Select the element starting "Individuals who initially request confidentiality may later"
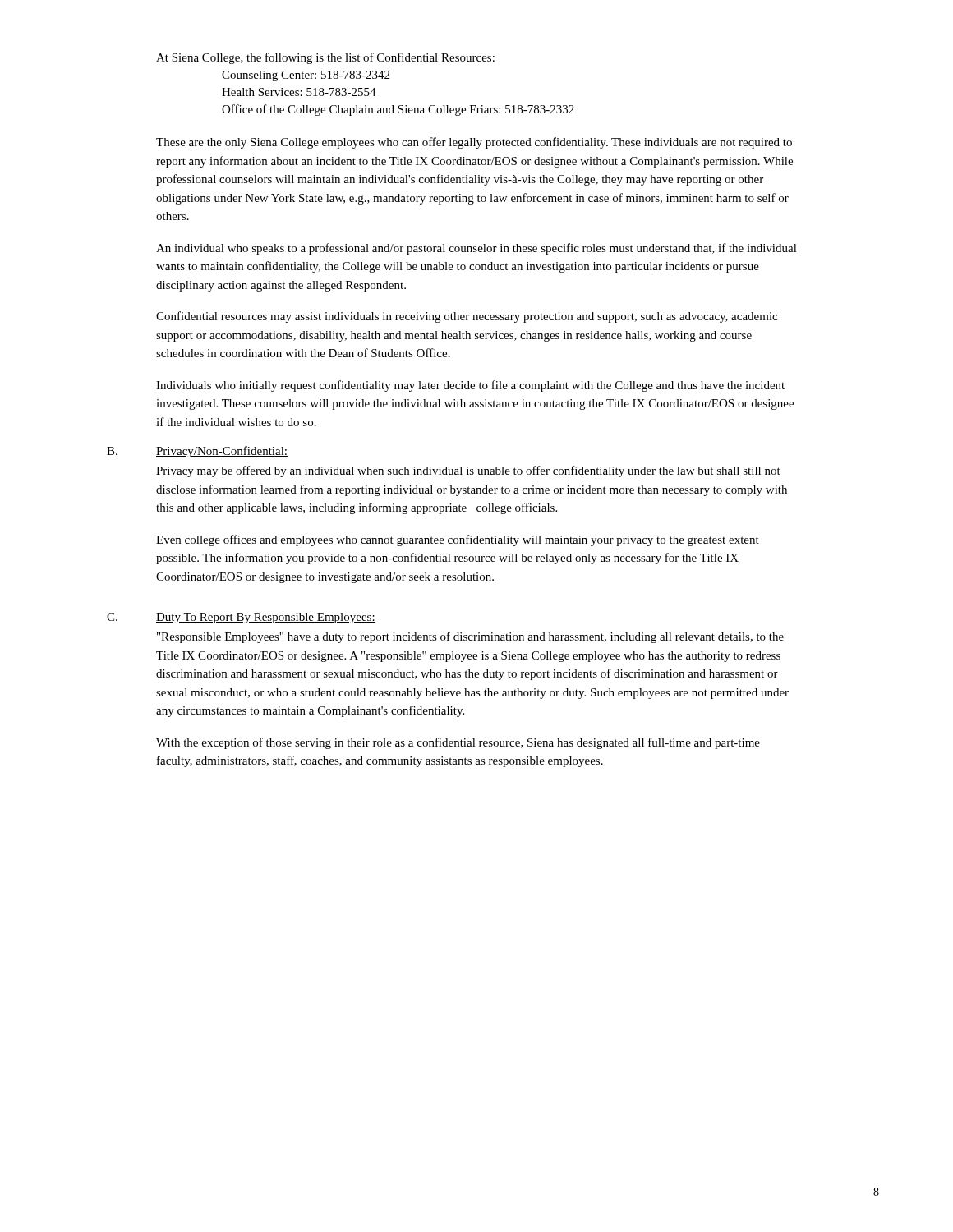The height and width of the screenshot is (1232, 953). pyautogui.click(x=476, y=403)
